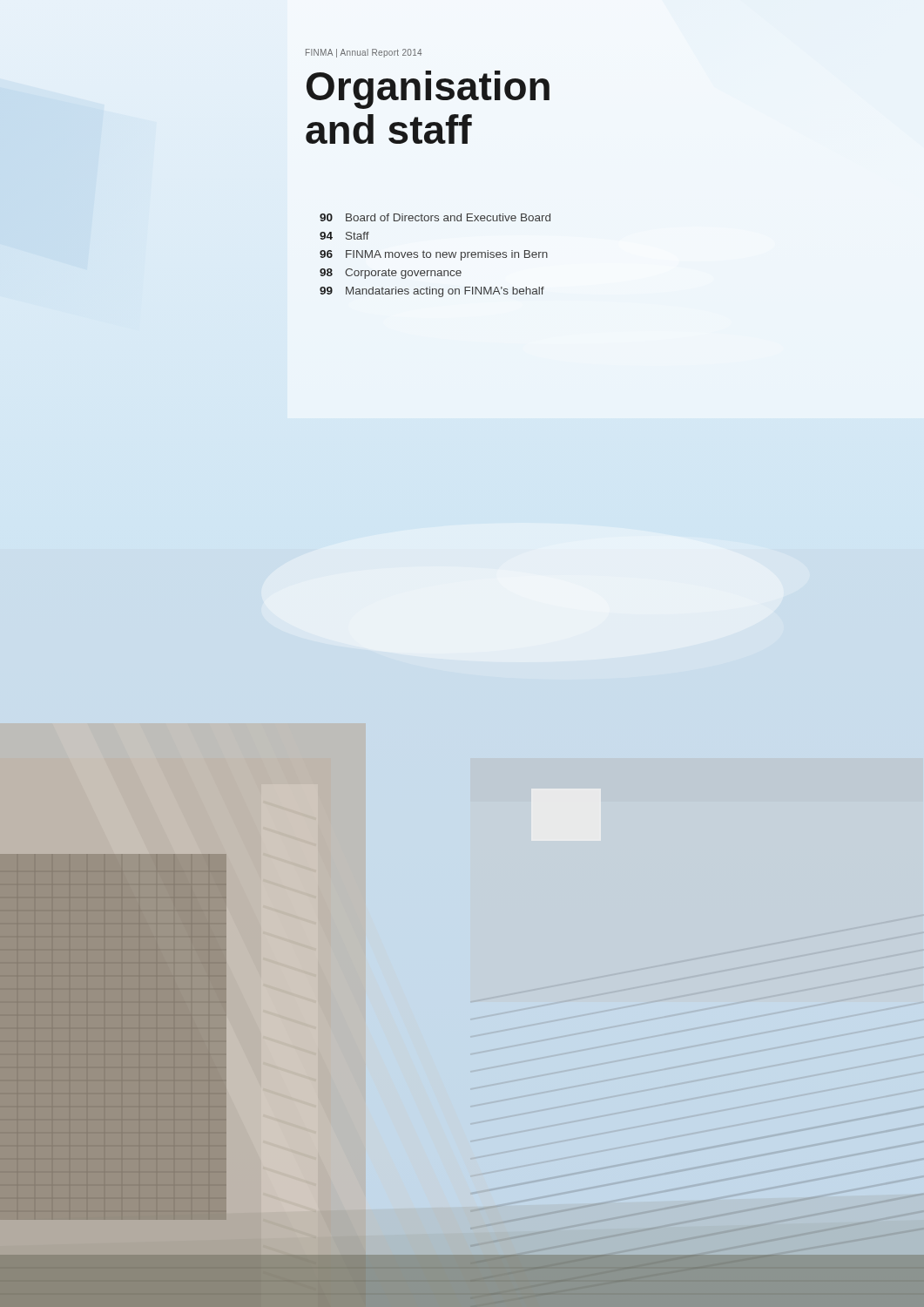Navigate to the element starting "90 Board of Directors and Executive Board"
Viewport: 924px width, 1307px height.
pyautogui.click(x=428, y=217)
